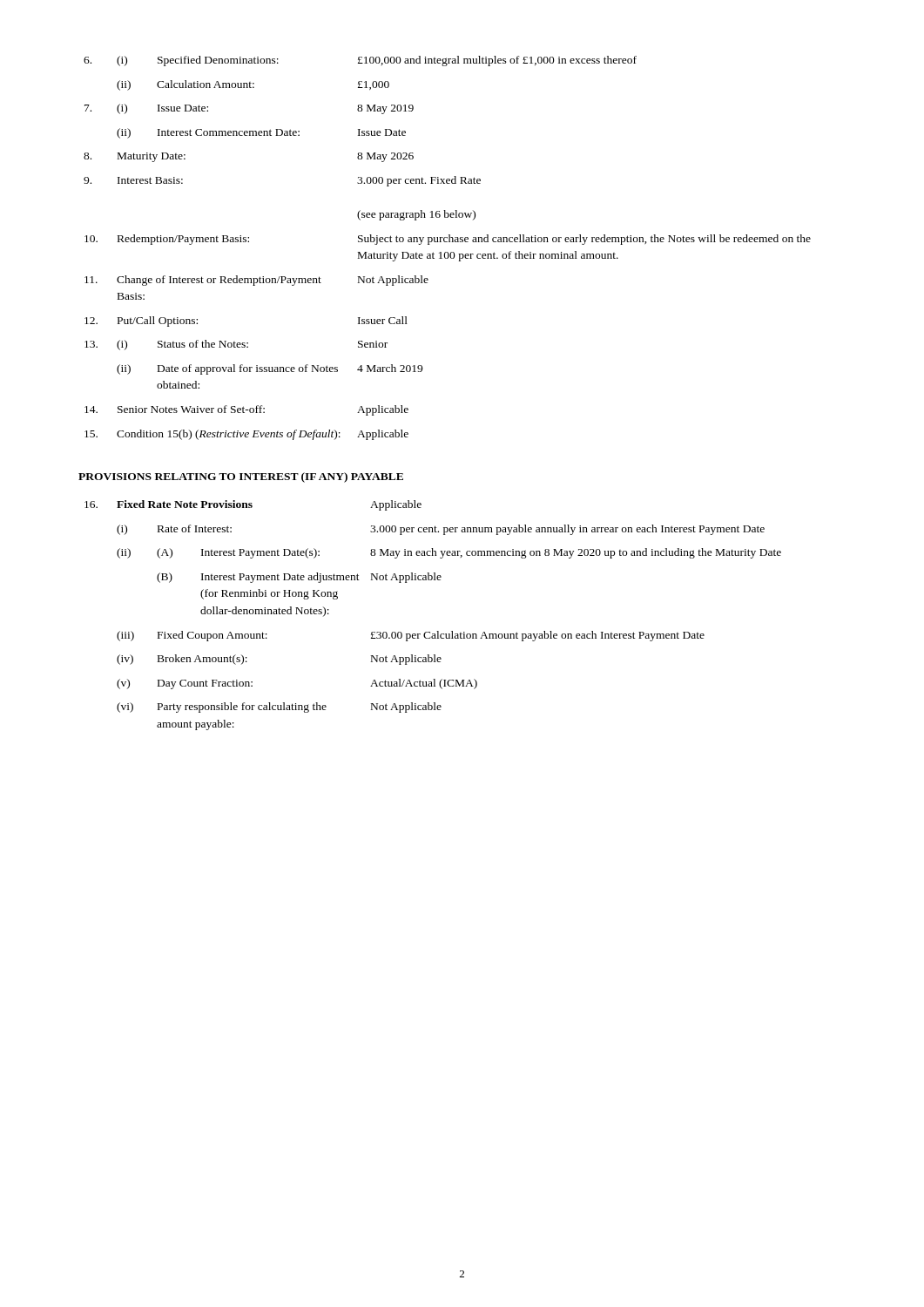Find the list item that reads "12. Put/Call Options: Issuer Call"

tap(154, 321)
